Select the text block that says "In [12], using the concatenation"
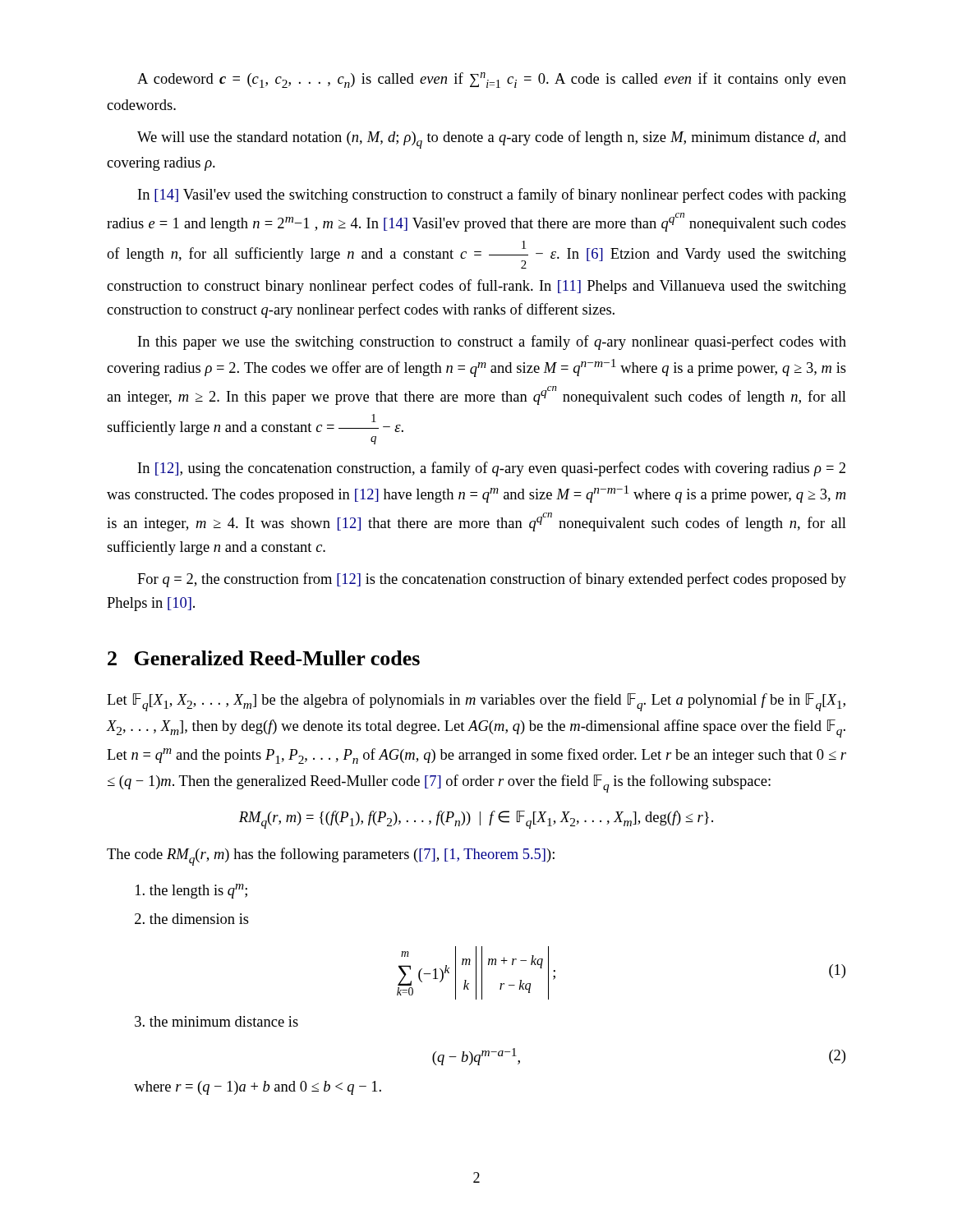This screenshot has height=1232, width=953. [476, 508]
